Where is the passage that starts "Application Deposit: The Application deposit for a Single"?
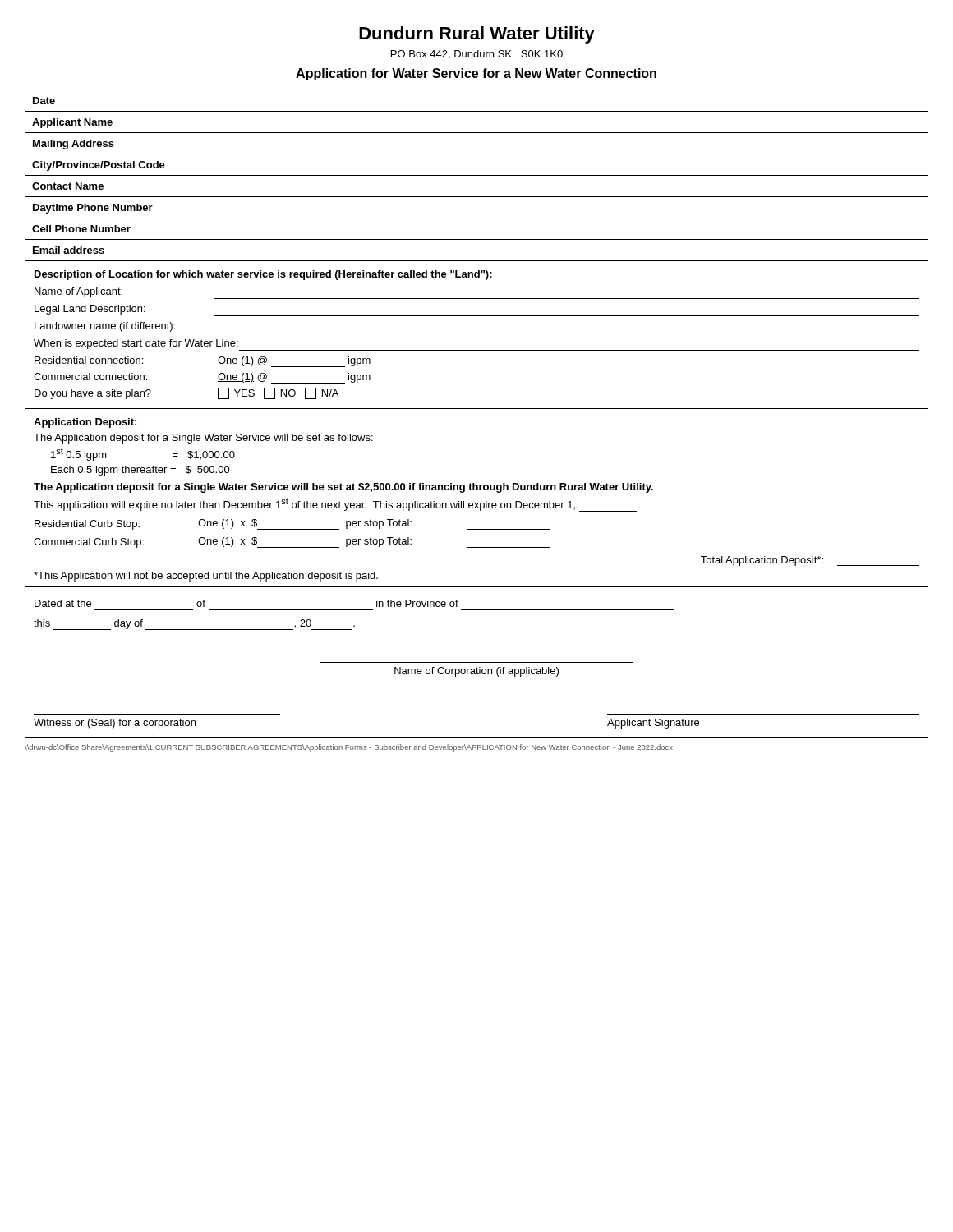 click(x=476, y=498)
